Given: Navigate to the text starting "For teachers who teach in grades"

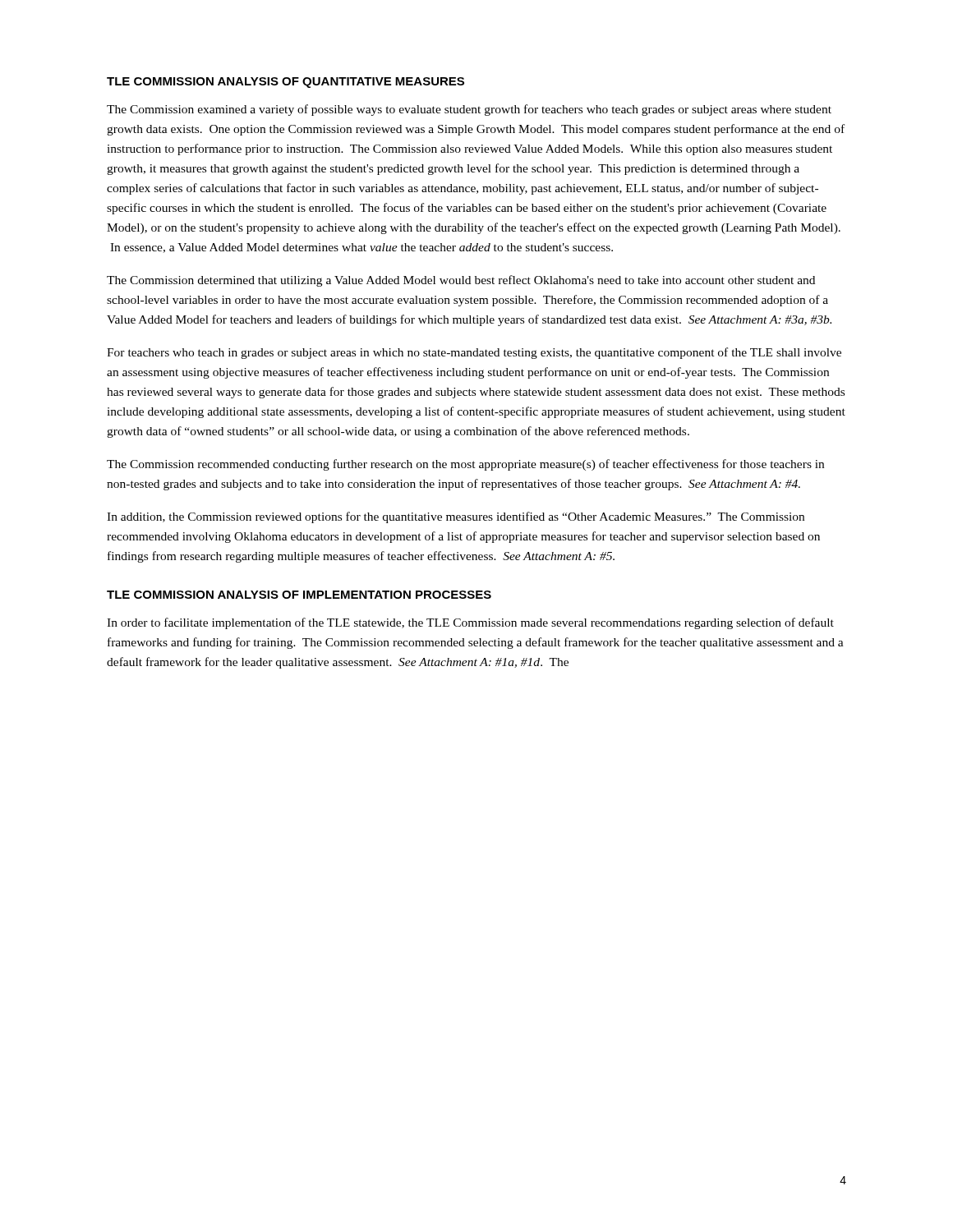Looking at the screenshot, I should pos(476,392).
